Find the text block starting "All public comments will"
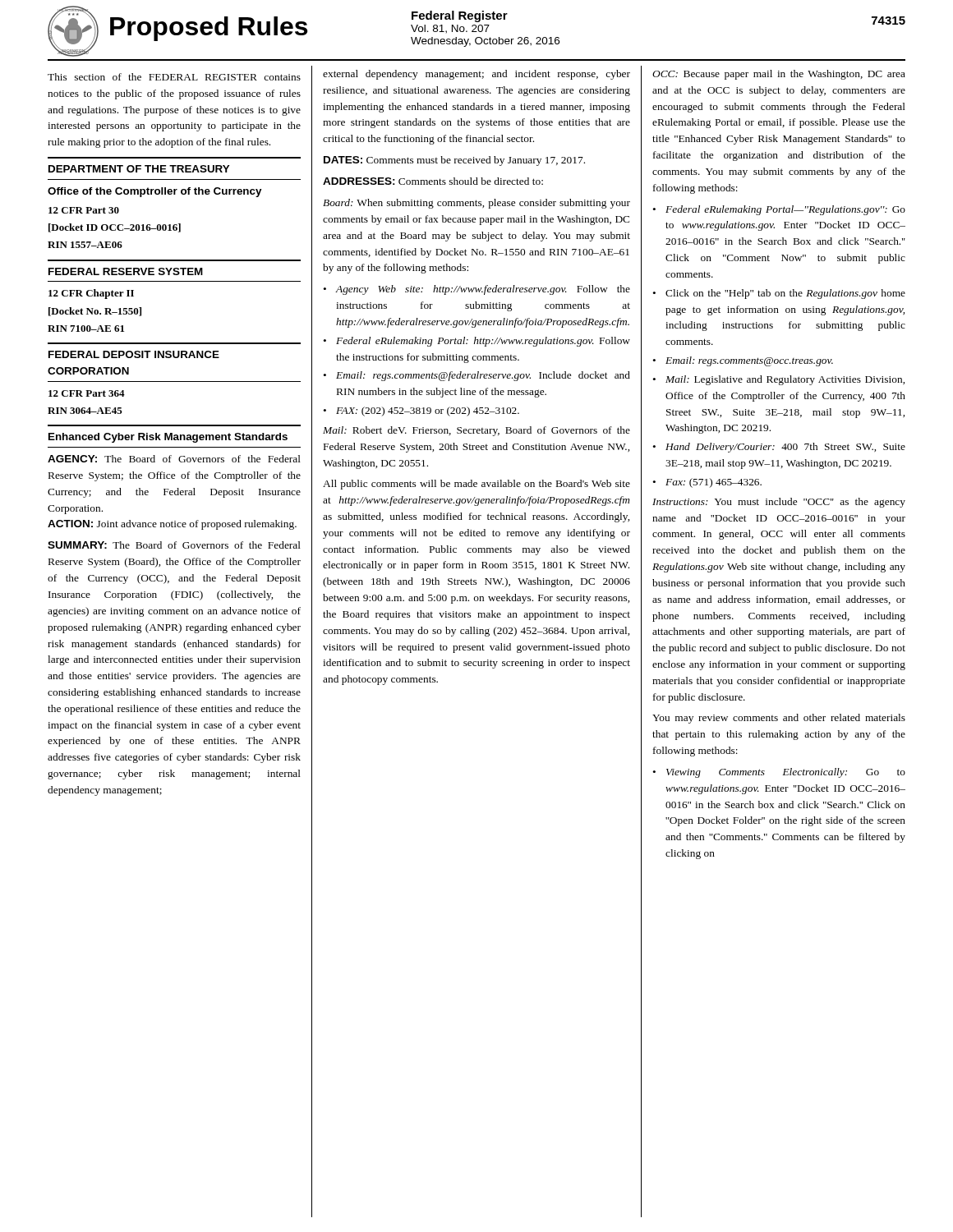The width and height of the screenshot is (953, 1232). point(476,582)
